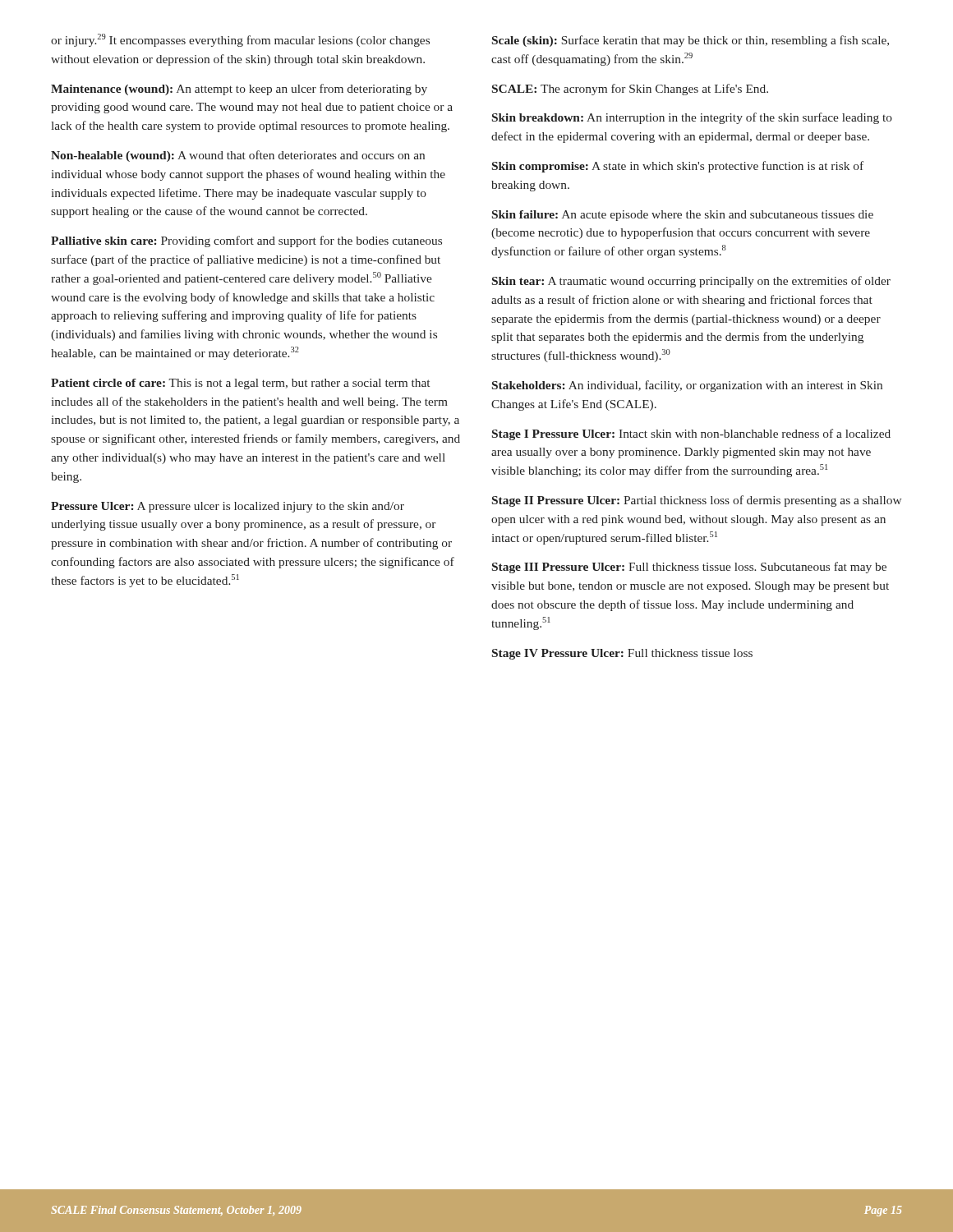
Task: Click on the text block that says "Patient circle of"
Action: click(256, 430)
